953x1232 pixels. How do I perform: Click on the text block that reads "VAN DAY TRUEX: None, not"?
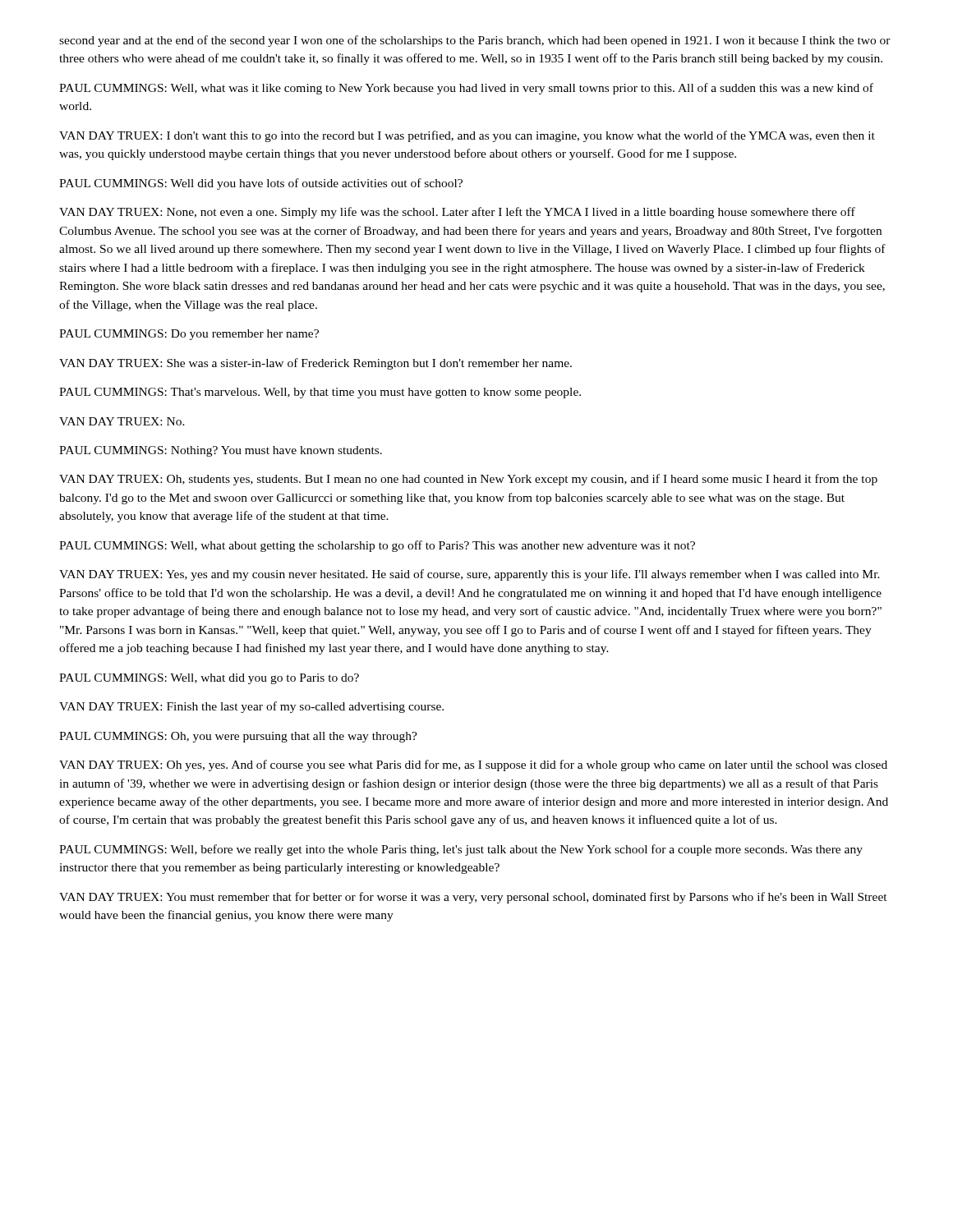(472, 258)
